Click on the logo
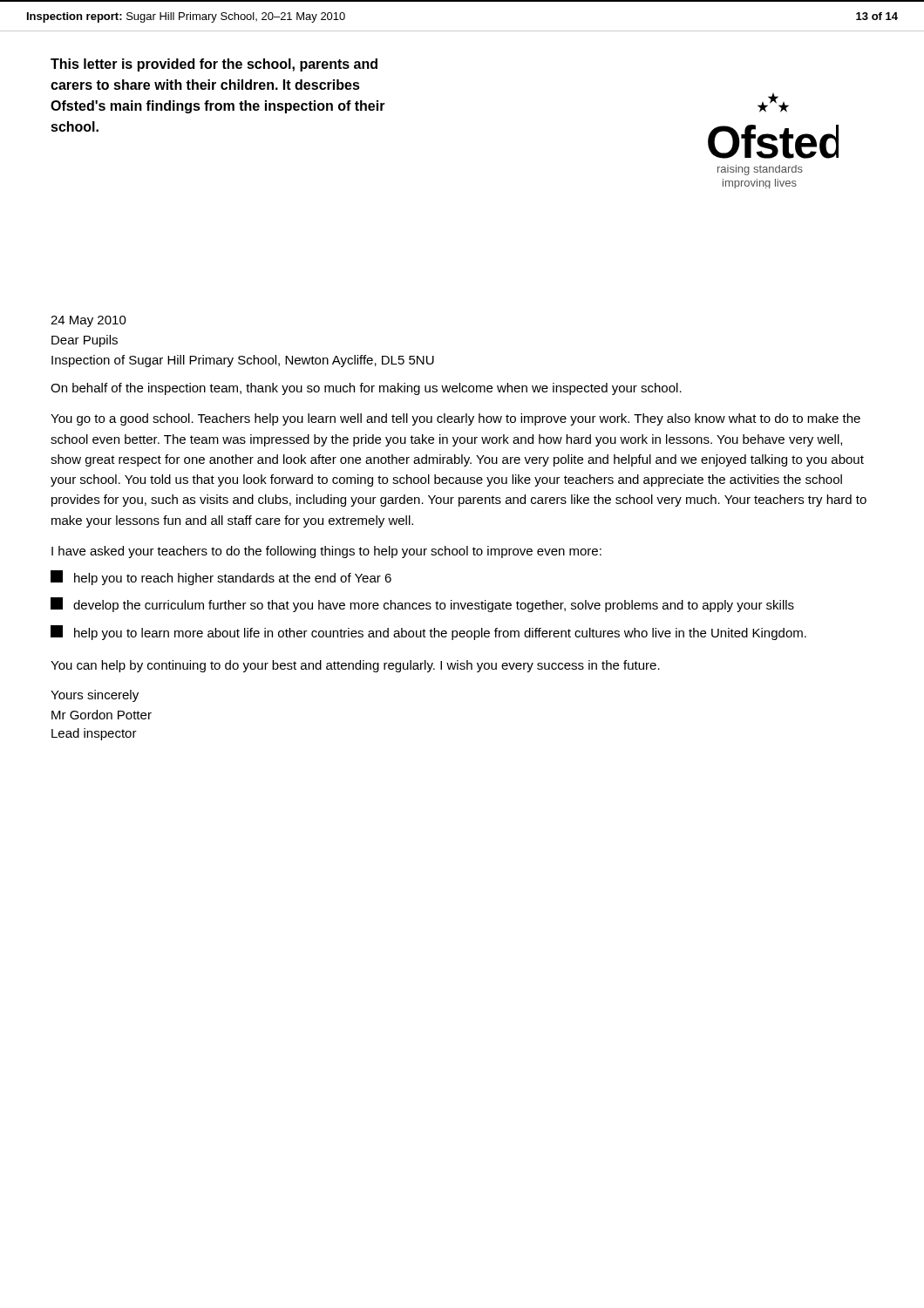Viewport: 924px width, 1308px height. pos(769,140)
